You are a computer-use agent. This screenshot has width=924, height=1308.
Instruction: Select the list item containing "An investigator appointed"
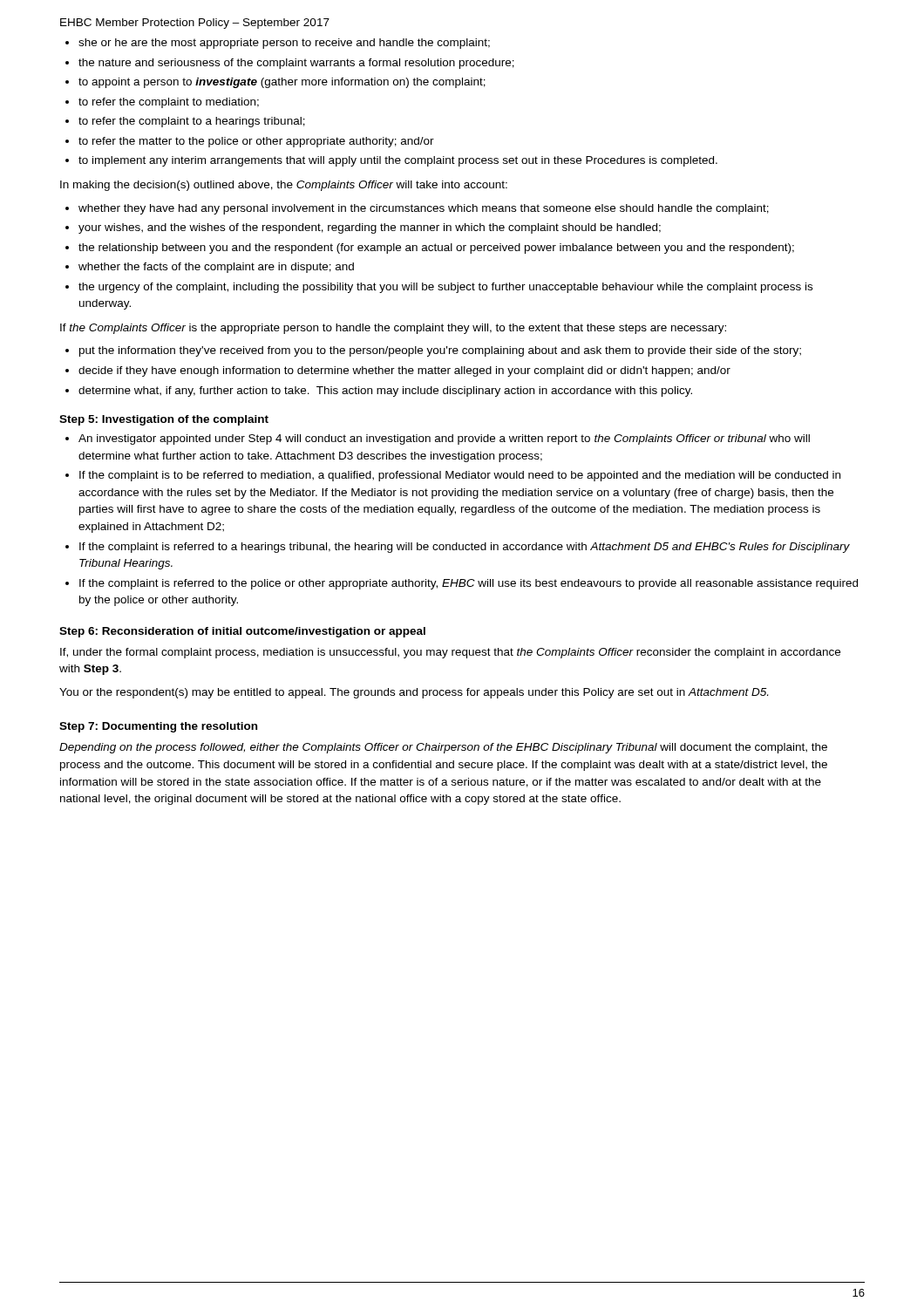(444, 447)
